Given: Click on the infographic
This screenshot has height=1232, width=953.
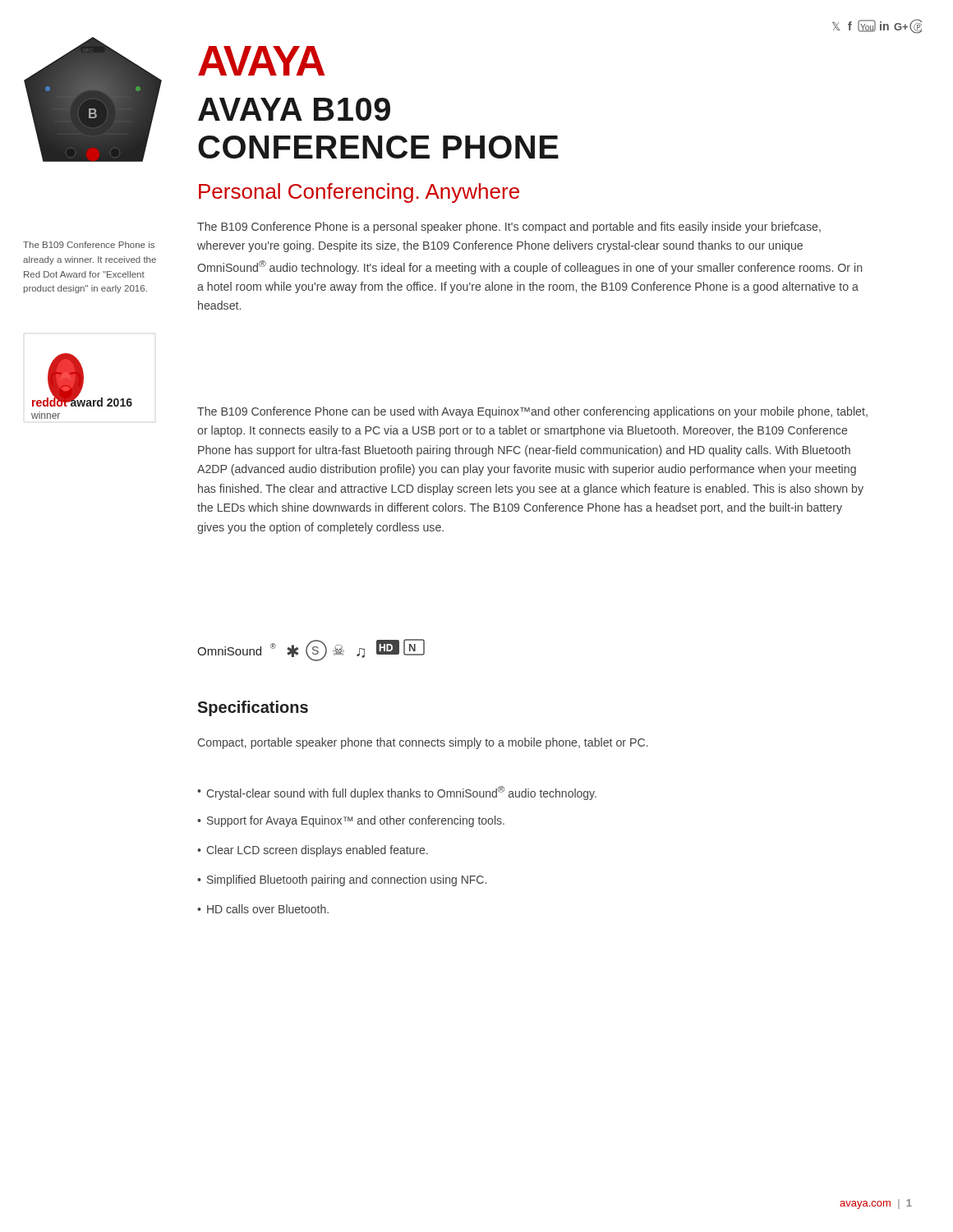Looking at the screenshot, I should tap(534, 652).
